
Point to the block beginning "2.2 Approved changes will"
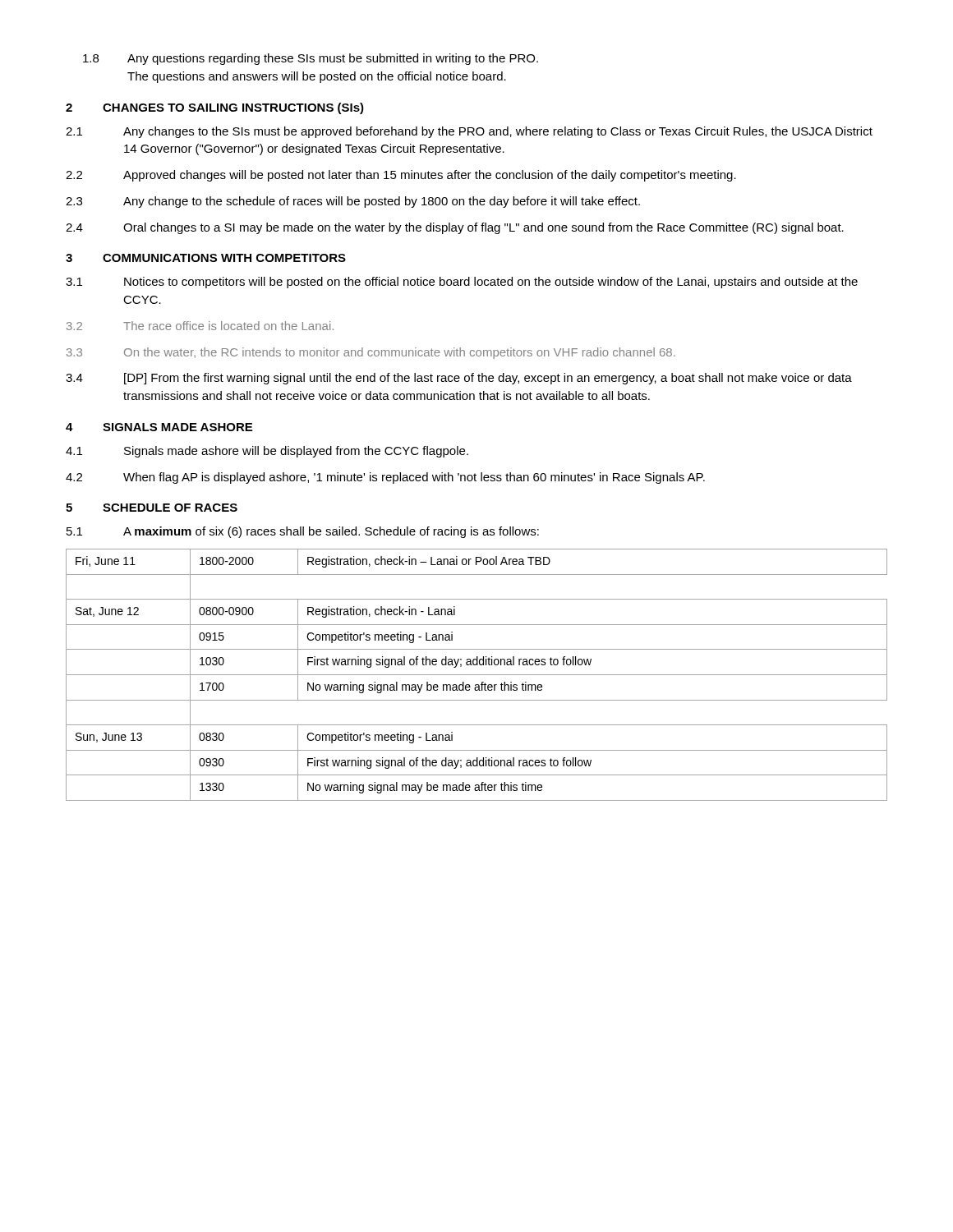coord(401,175)
